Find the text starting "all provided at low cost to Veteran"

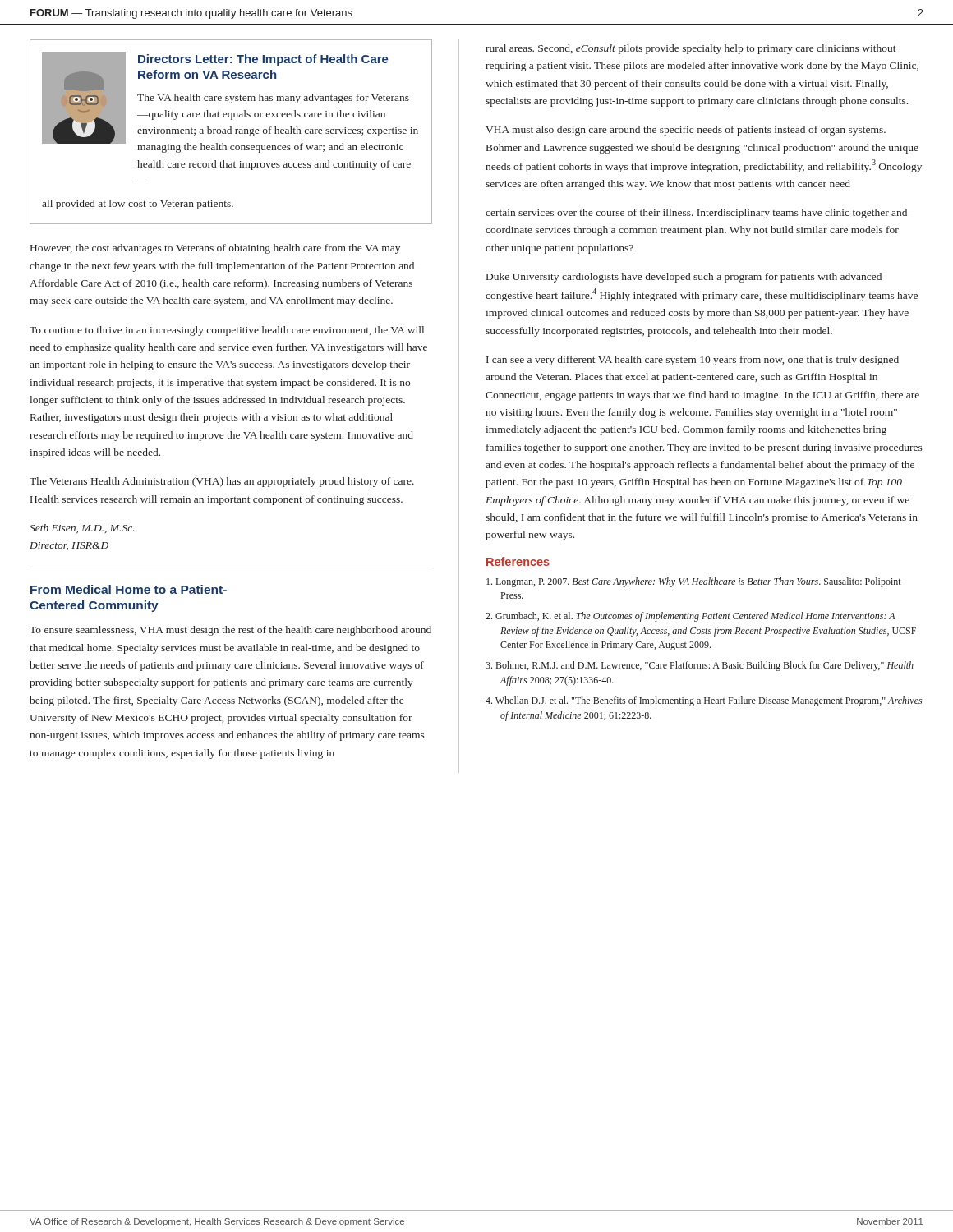tap(231, 204)
